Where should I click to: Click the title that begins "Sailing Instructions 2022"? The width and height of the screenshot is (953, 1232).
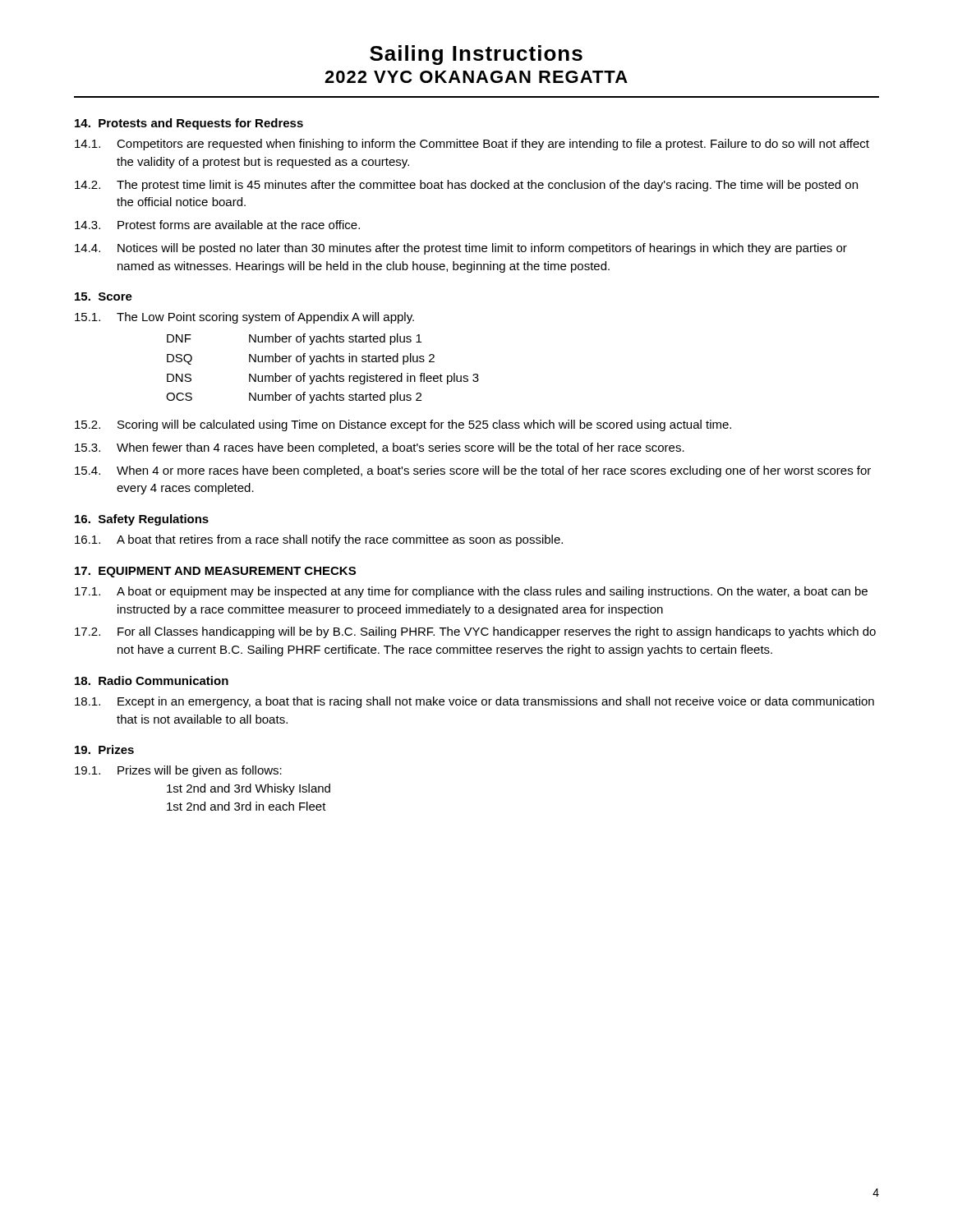pos(476,64)
